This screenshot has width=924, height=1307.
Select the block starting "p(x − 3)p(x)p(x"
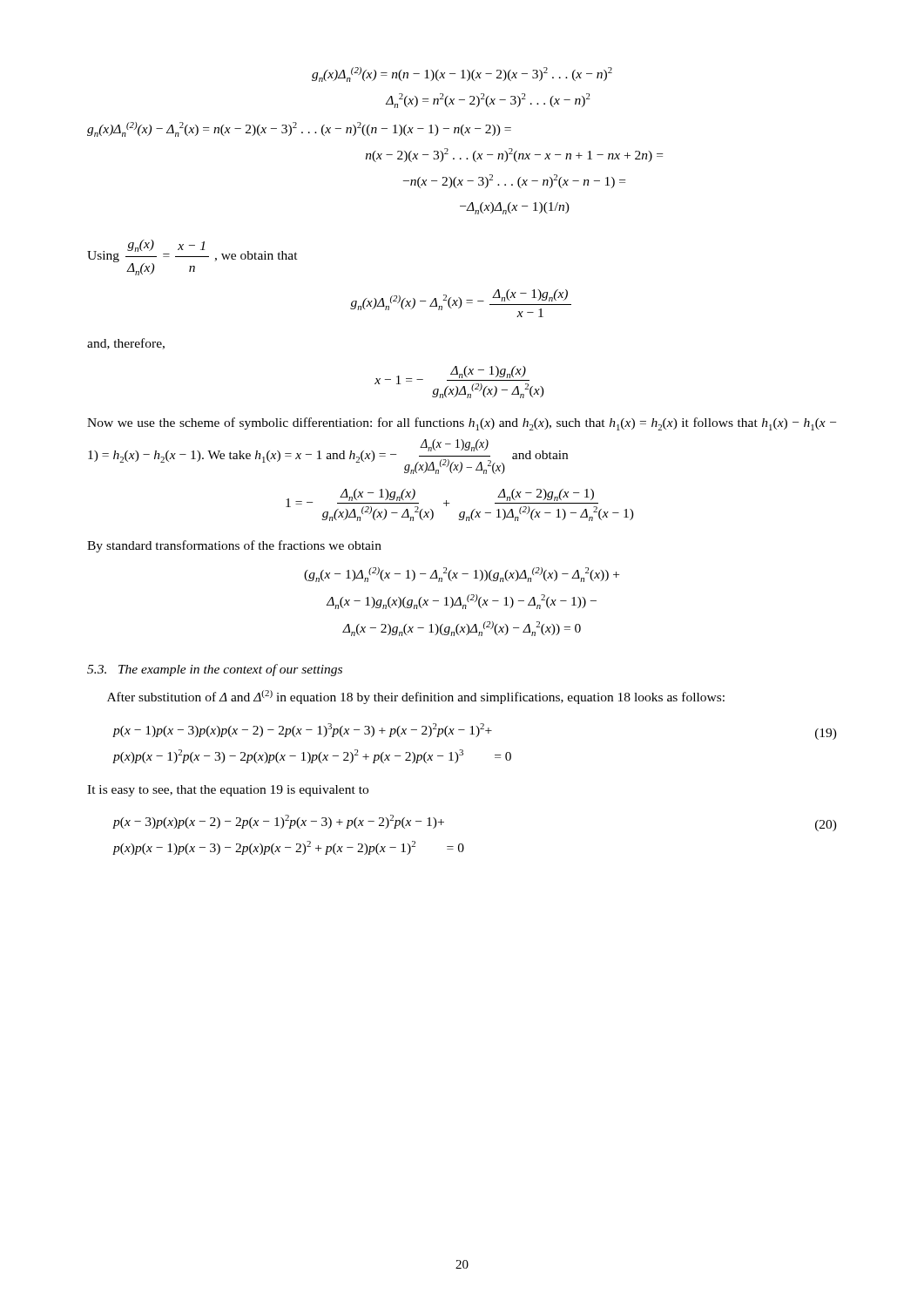point(462,835)
